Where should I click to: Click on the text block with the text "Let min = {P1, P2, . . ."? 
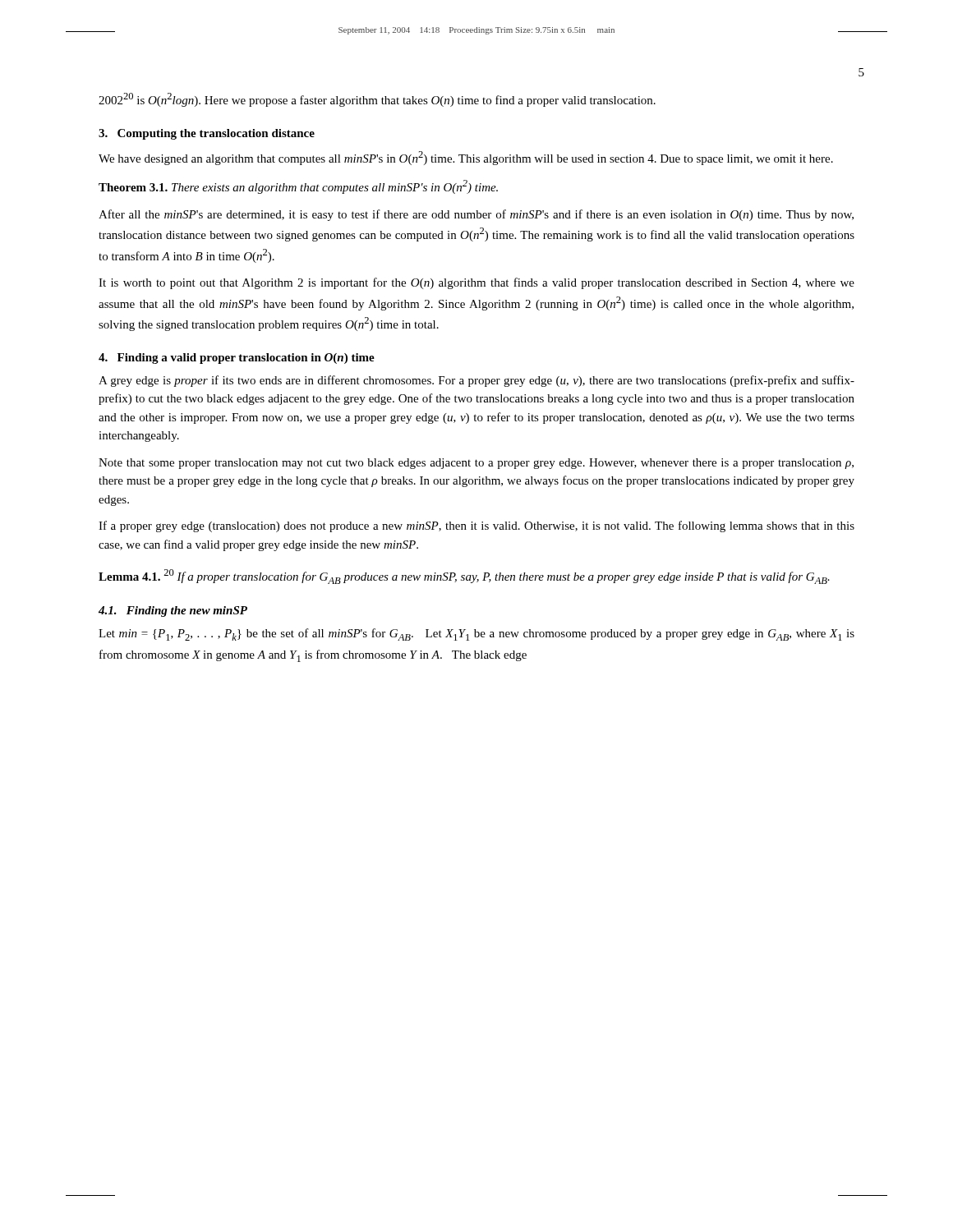476,645
